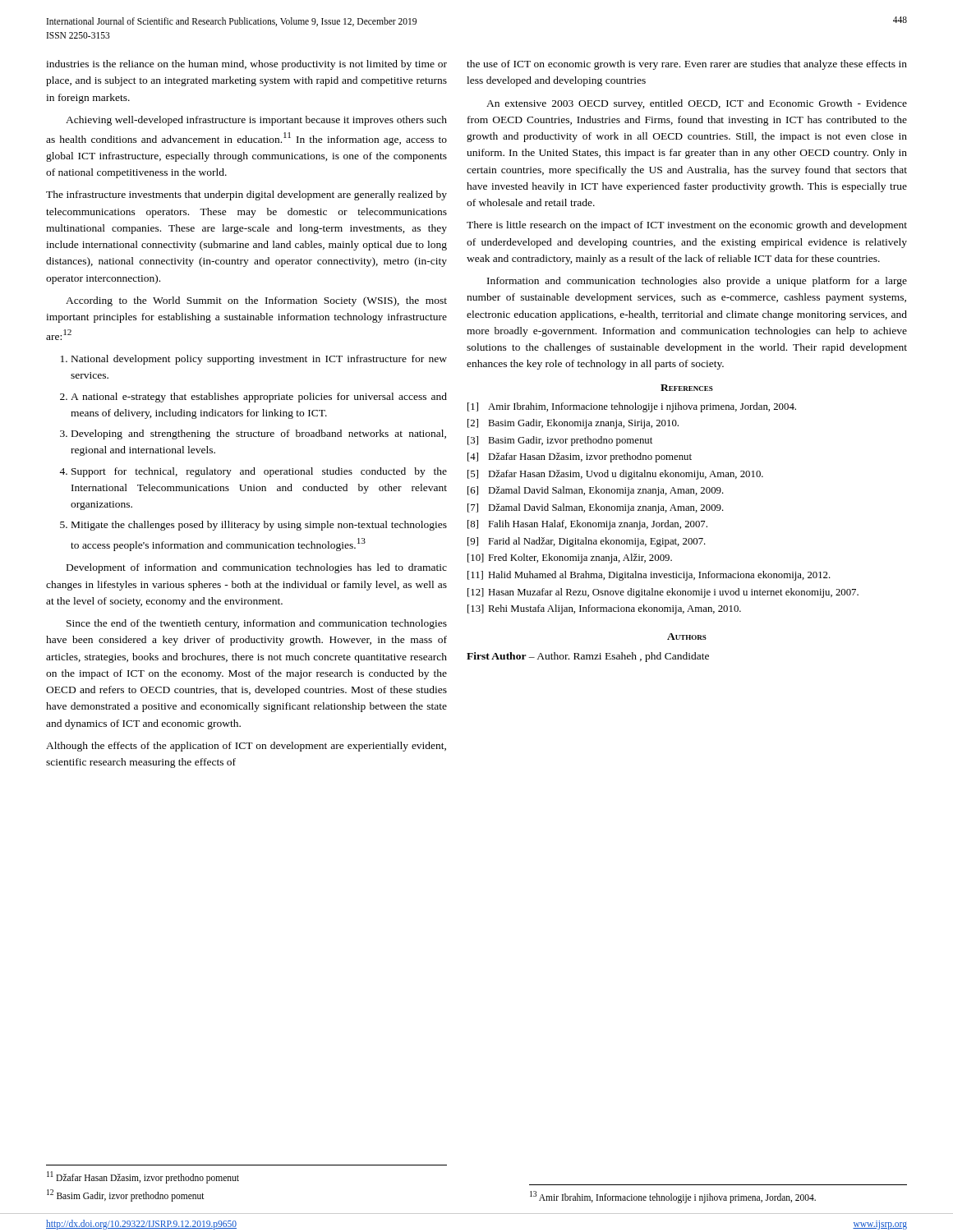This screenshot has width=953, height=1232.
Task: Point to the block starting "First Author – Author."
Action: pos(588,656)
